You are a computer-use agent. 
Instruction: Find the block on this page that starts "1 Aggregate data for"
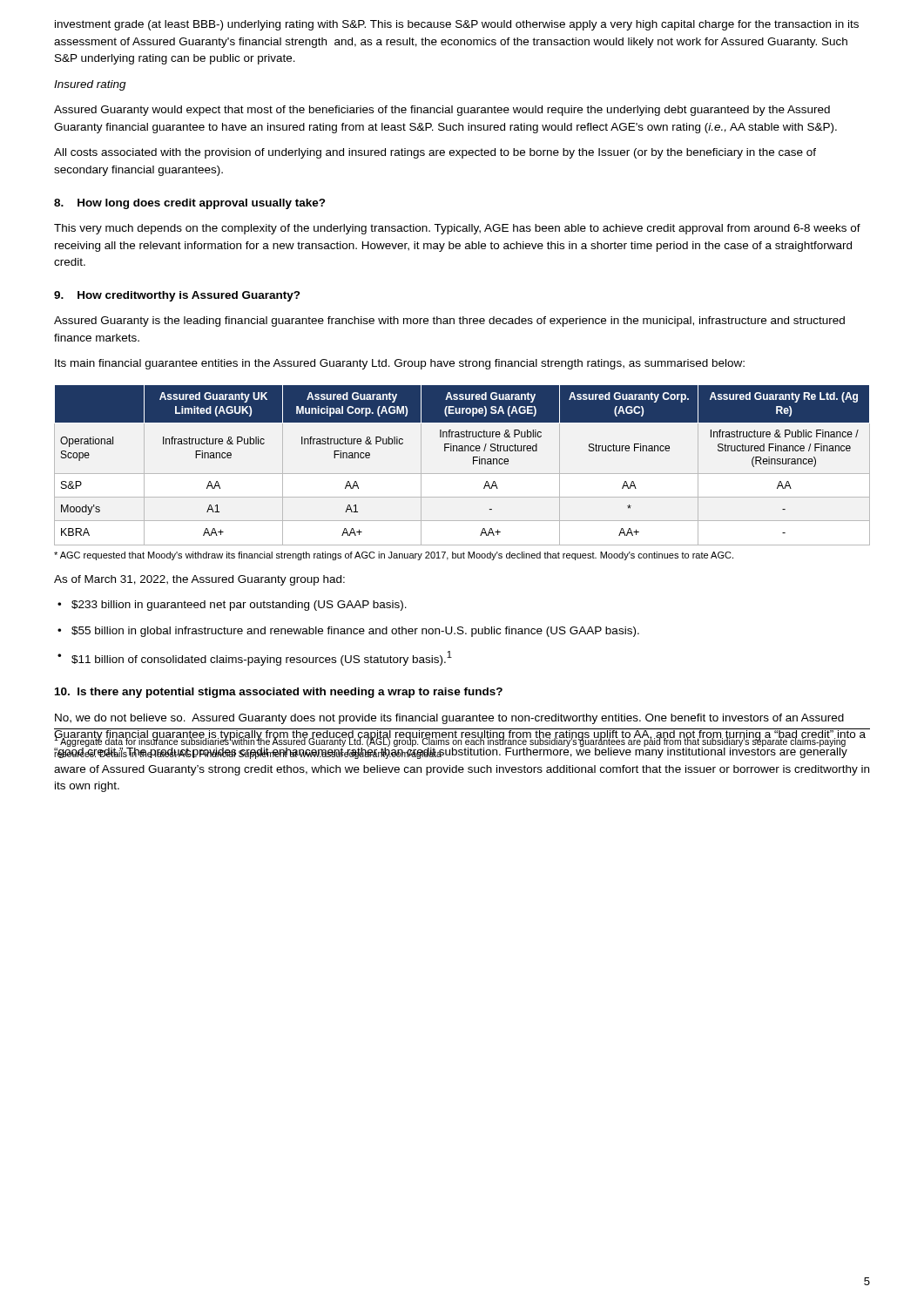[x=462, y=744]
